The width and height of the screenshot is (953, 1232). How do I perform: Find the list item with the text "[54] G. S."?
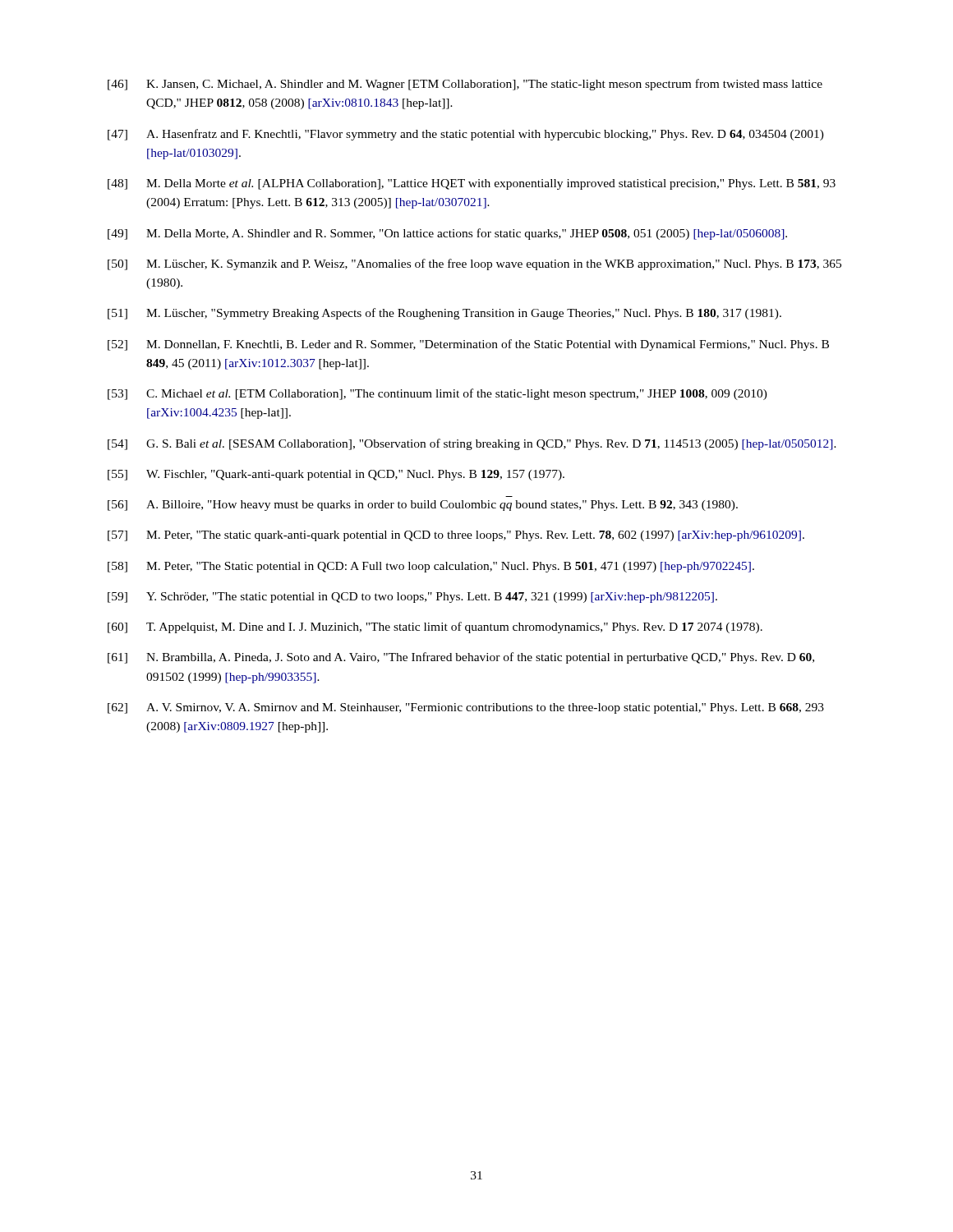click(476, 443)
